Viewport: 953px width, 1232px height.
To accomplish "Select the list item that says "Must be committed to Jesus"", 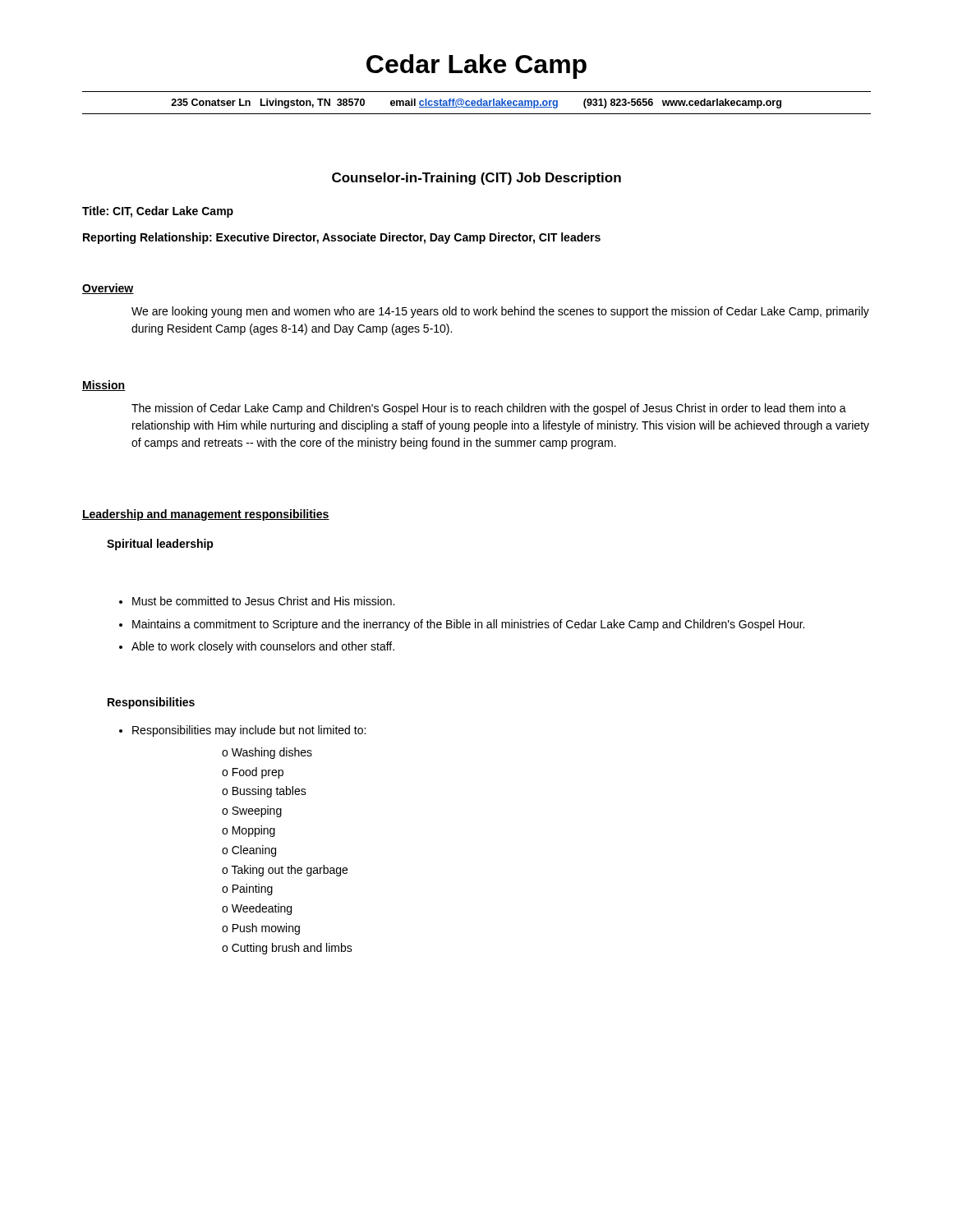I will tap(263, 601).
